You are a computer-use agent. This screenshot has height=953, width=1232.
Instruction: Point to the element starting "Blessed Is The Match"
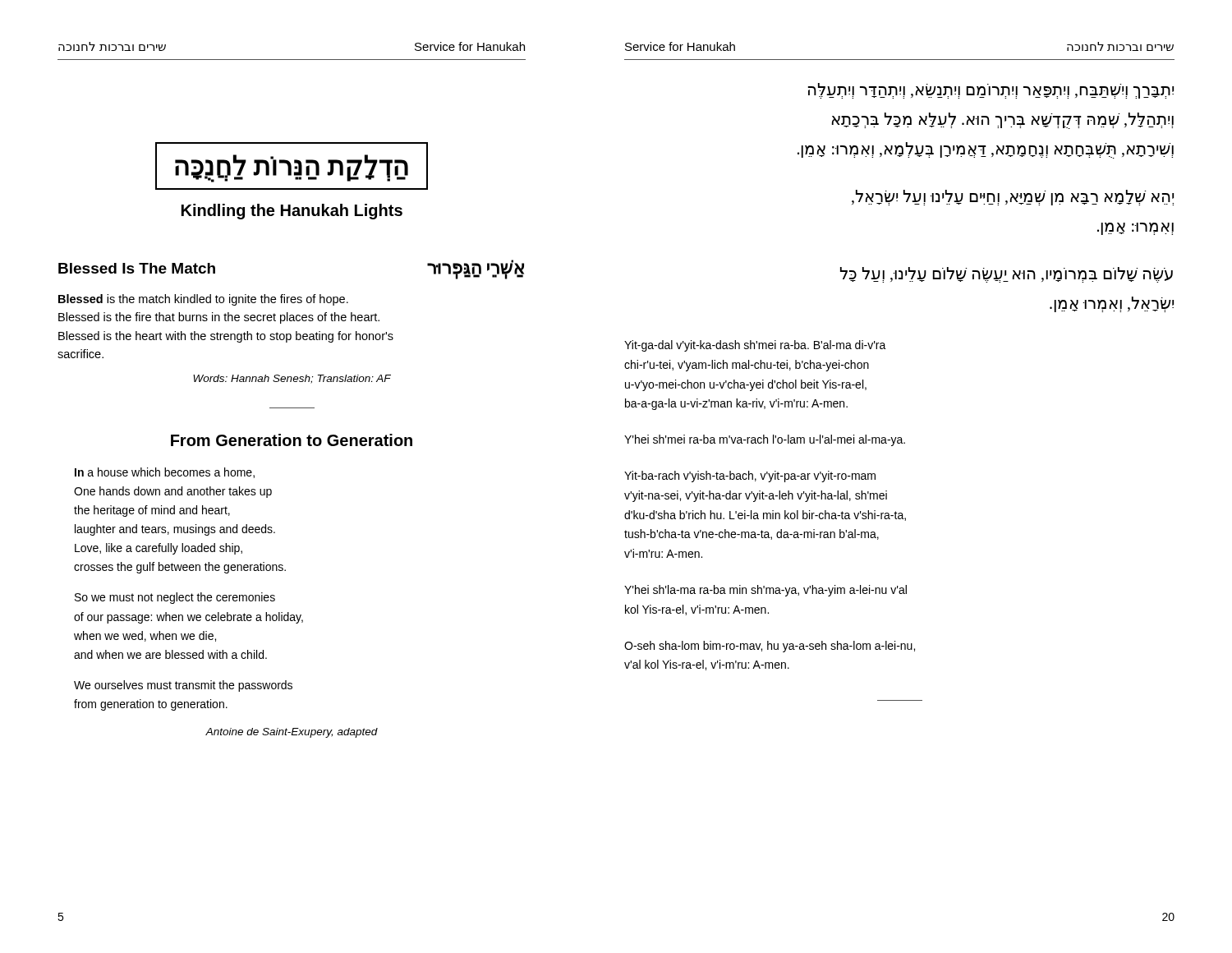click(x=130, y=269)
